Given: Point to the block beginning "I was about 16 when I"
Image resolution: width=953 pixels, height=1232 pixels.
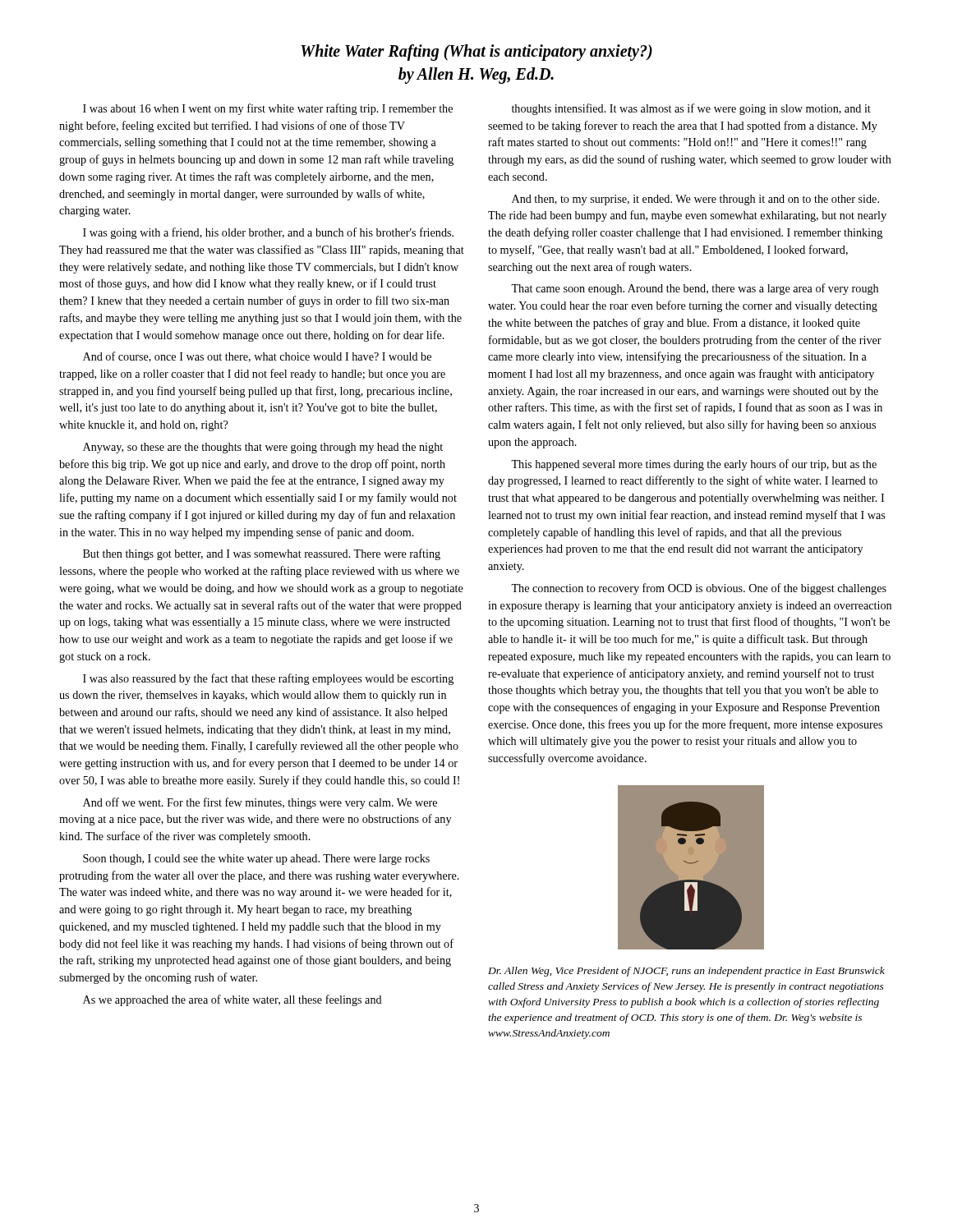Looking at the screenshot, I should point(262,554).
